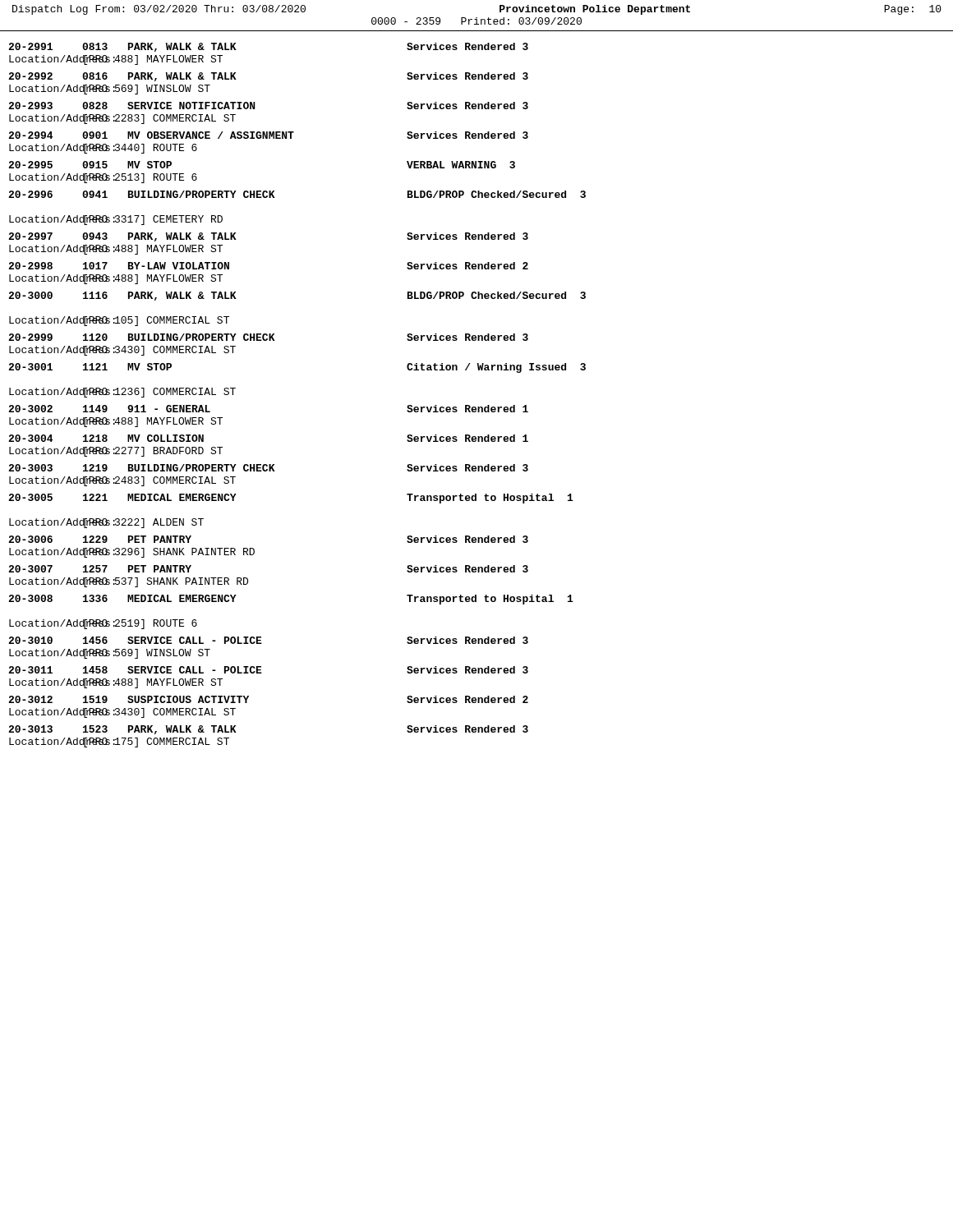Screen dimensions: 1232x953
Task: Point to the region starting "20-3010 1456 SERVICE CALL - POLICE"
Action: (476, 647)
